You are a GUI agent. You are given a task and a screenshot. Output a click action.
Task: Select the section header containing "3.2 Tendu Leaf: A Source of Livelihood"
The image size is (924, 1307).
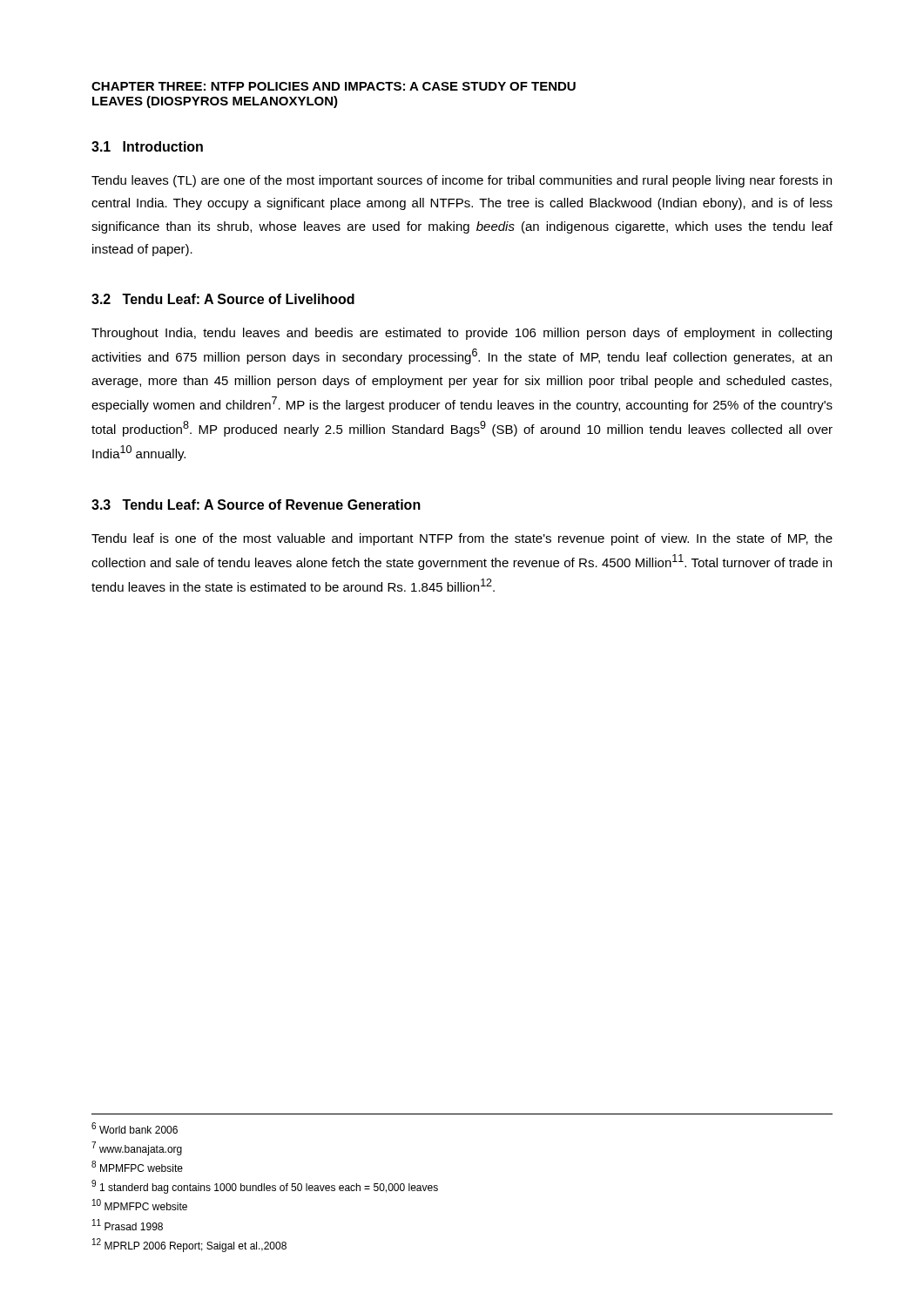tap(223, 299)
